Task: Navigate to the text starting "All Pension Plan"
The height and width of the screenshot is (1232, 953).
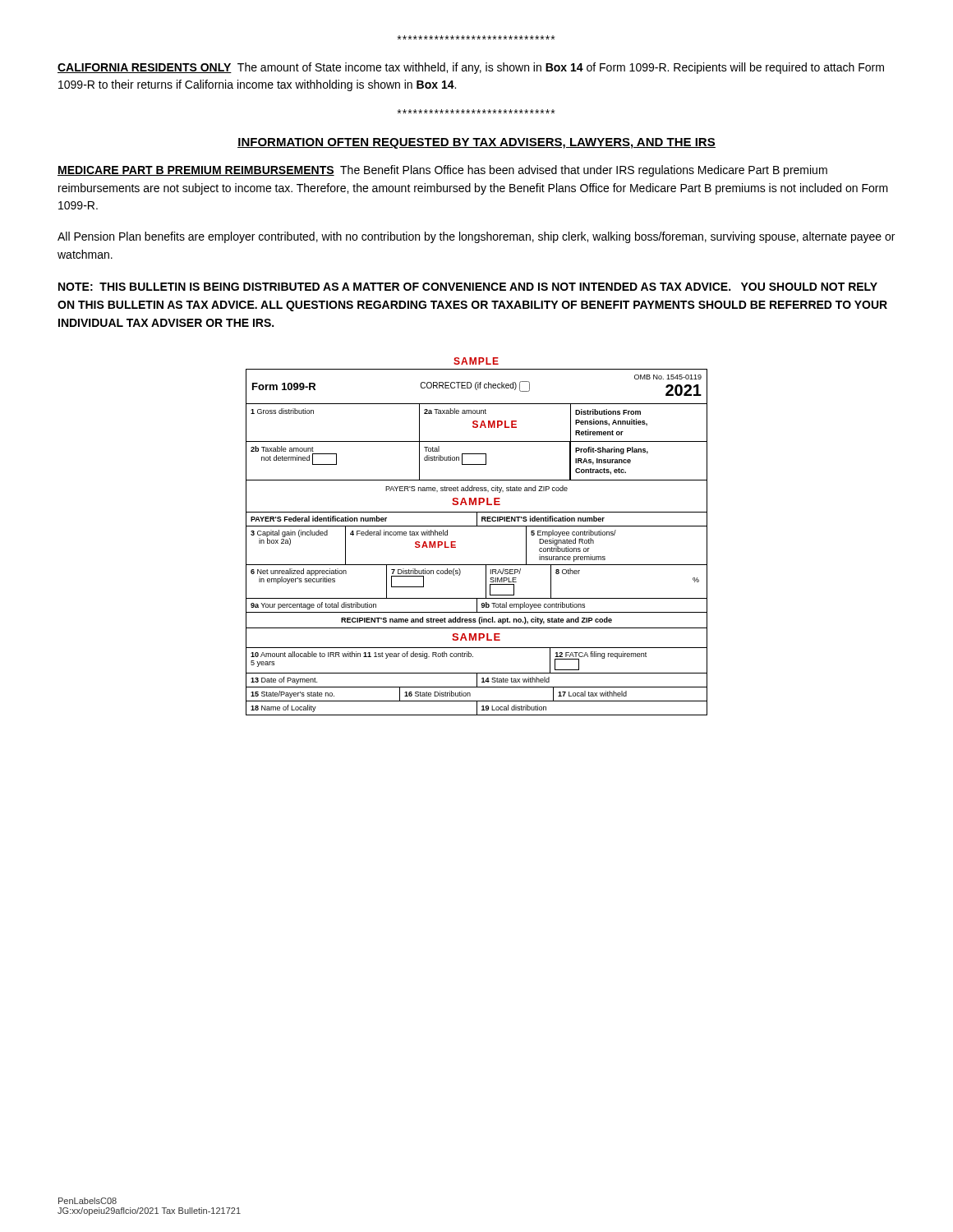Action: click(476, 245)
